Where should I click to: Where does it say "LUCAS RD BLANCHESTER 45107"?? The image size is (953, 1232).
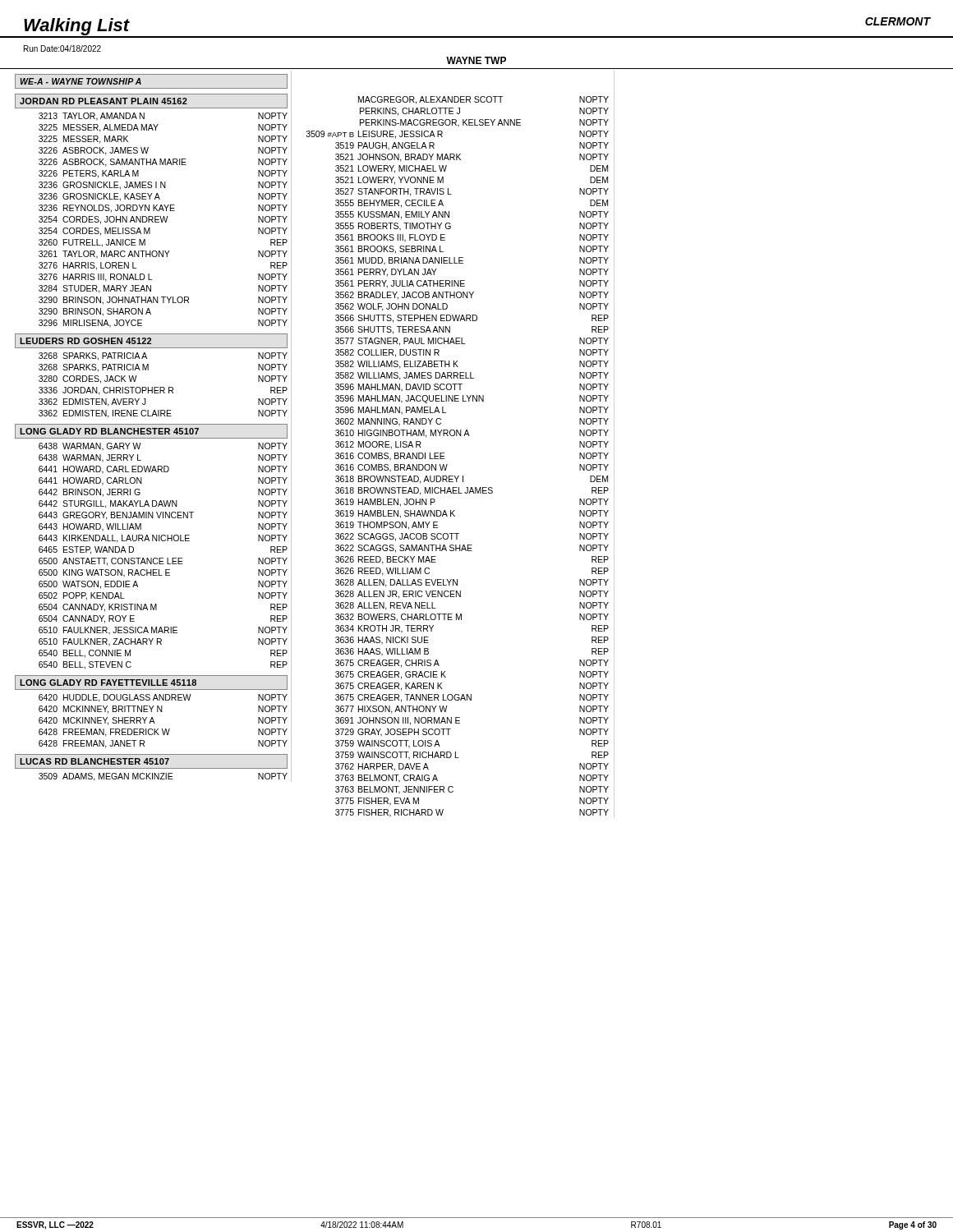pos(95,761)
